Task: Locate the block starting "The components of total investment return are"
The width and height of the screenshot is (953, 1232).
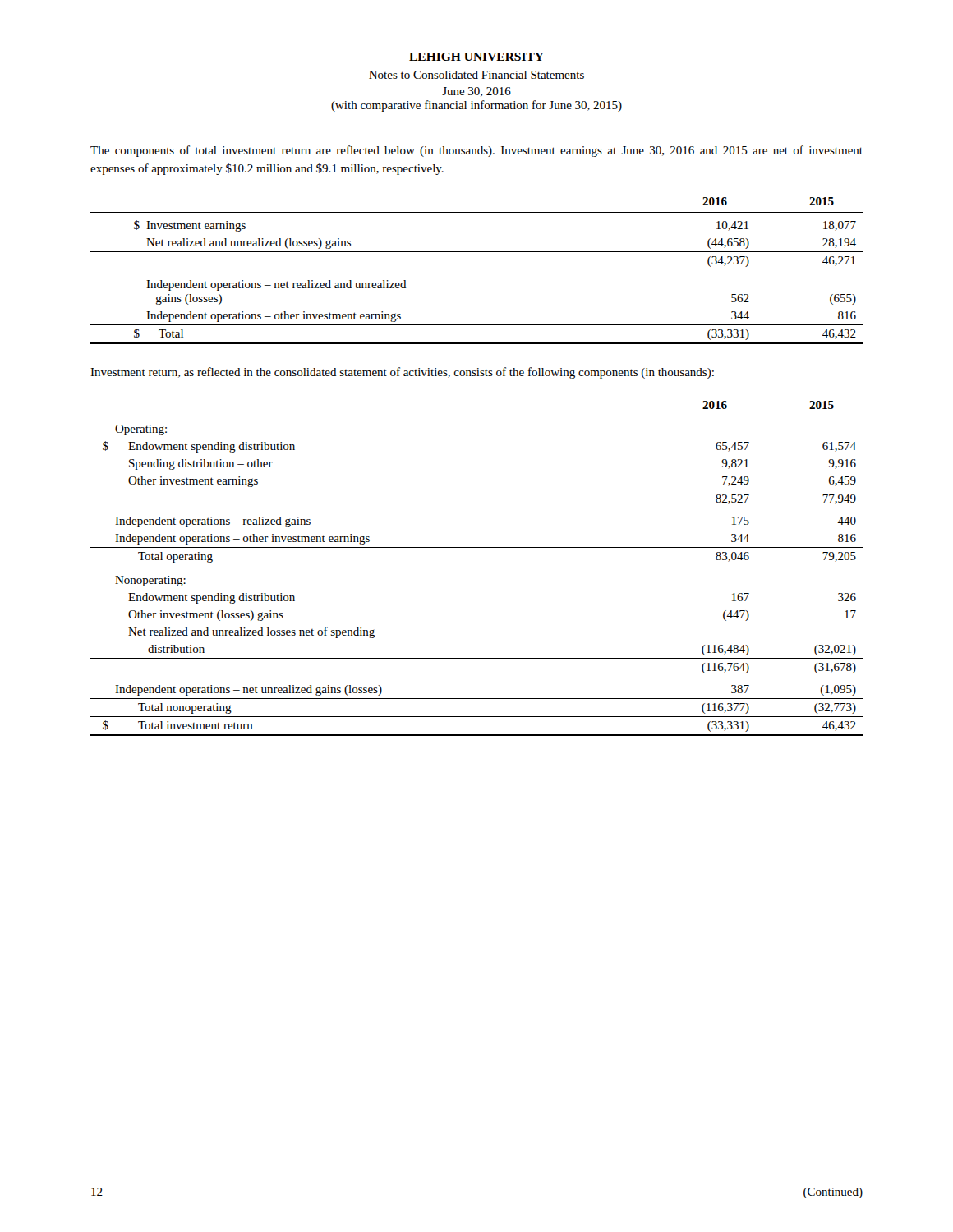Action: pos(476,159)
